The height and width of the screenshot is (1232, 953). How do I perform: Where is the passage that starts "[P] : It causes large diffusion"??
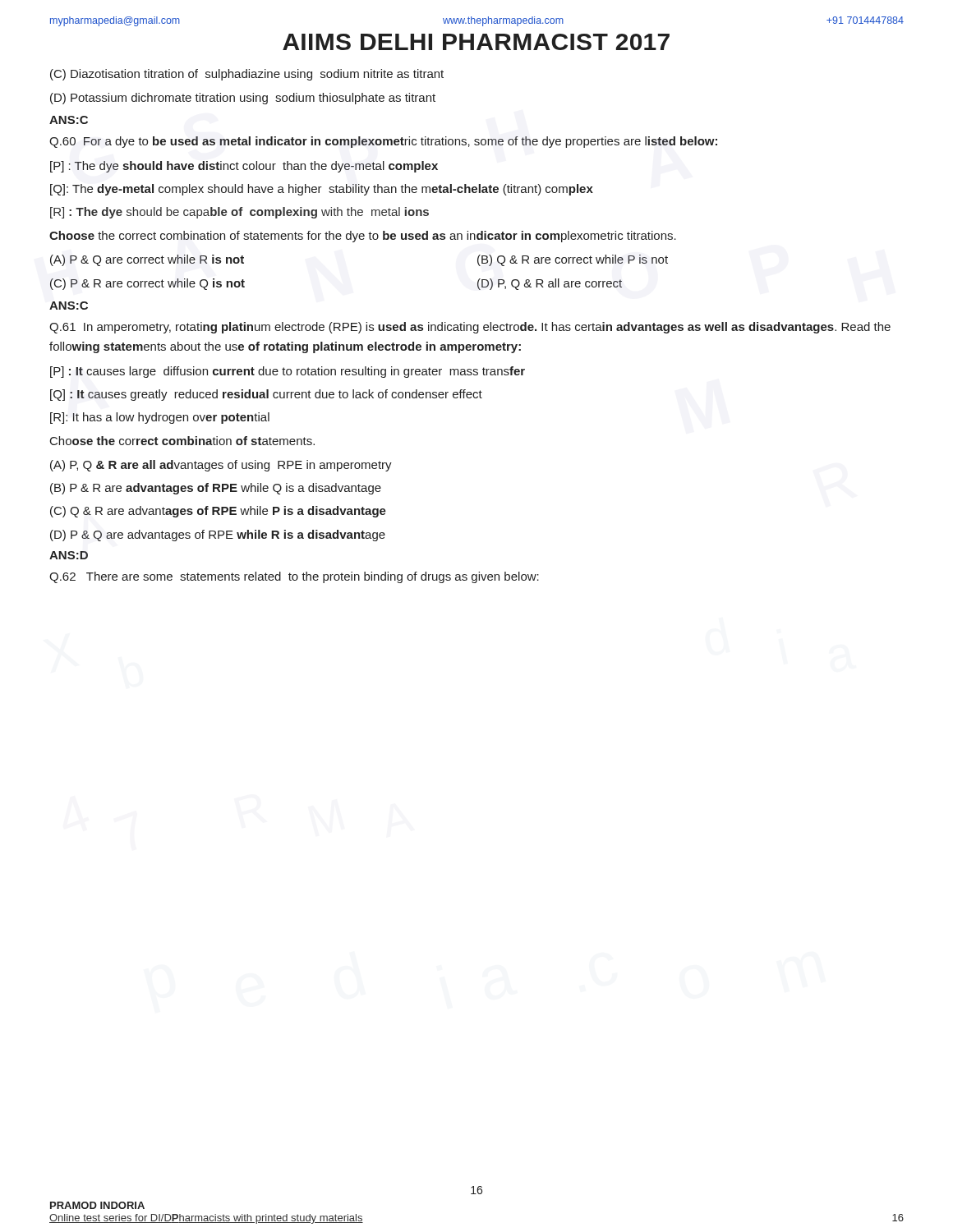[287, 371]
